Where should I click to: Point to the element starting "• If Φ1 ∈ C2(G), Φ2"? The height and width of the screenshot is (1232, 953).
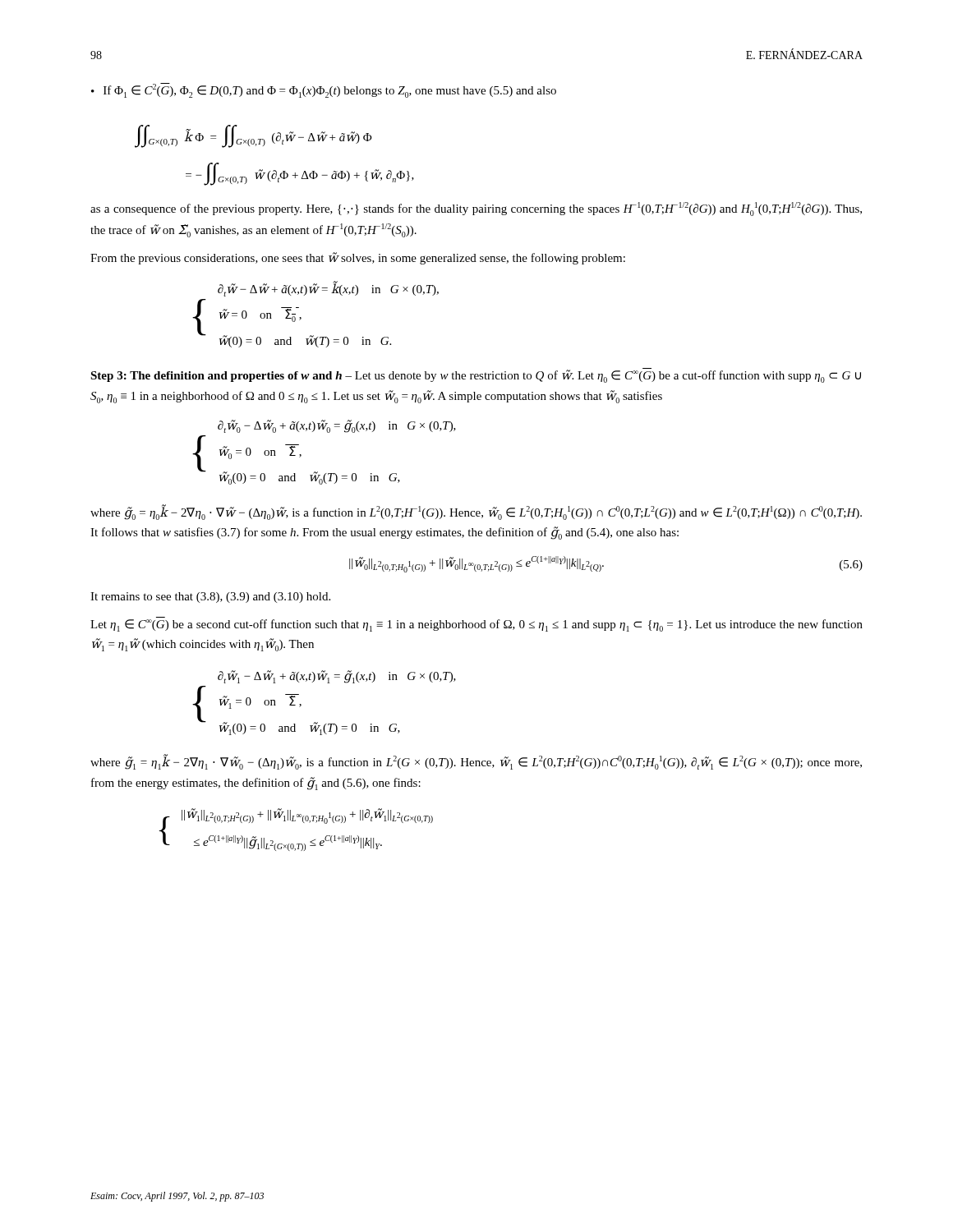click(324, 90)
